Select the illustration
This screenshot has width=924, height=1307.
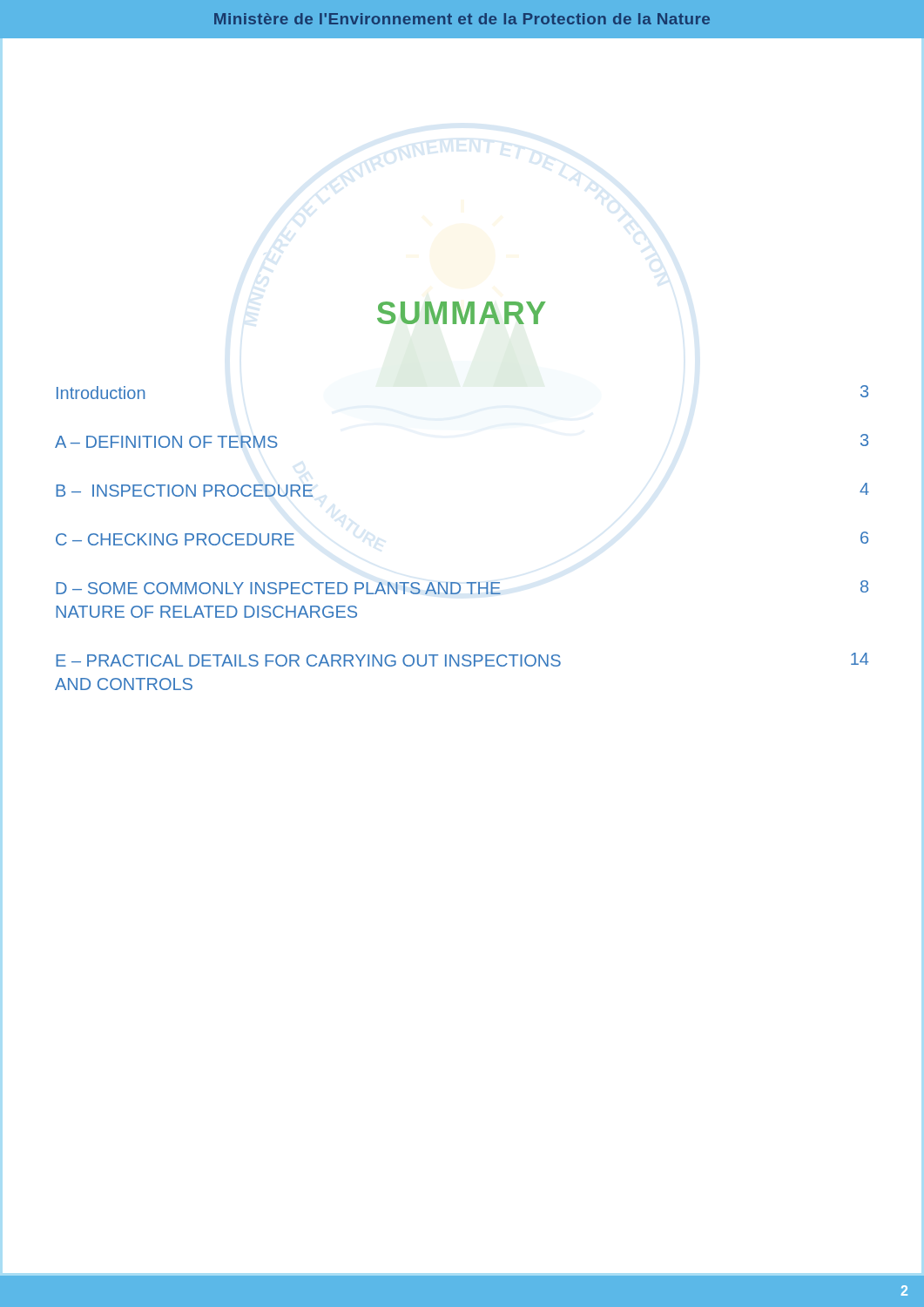[462, 361]
